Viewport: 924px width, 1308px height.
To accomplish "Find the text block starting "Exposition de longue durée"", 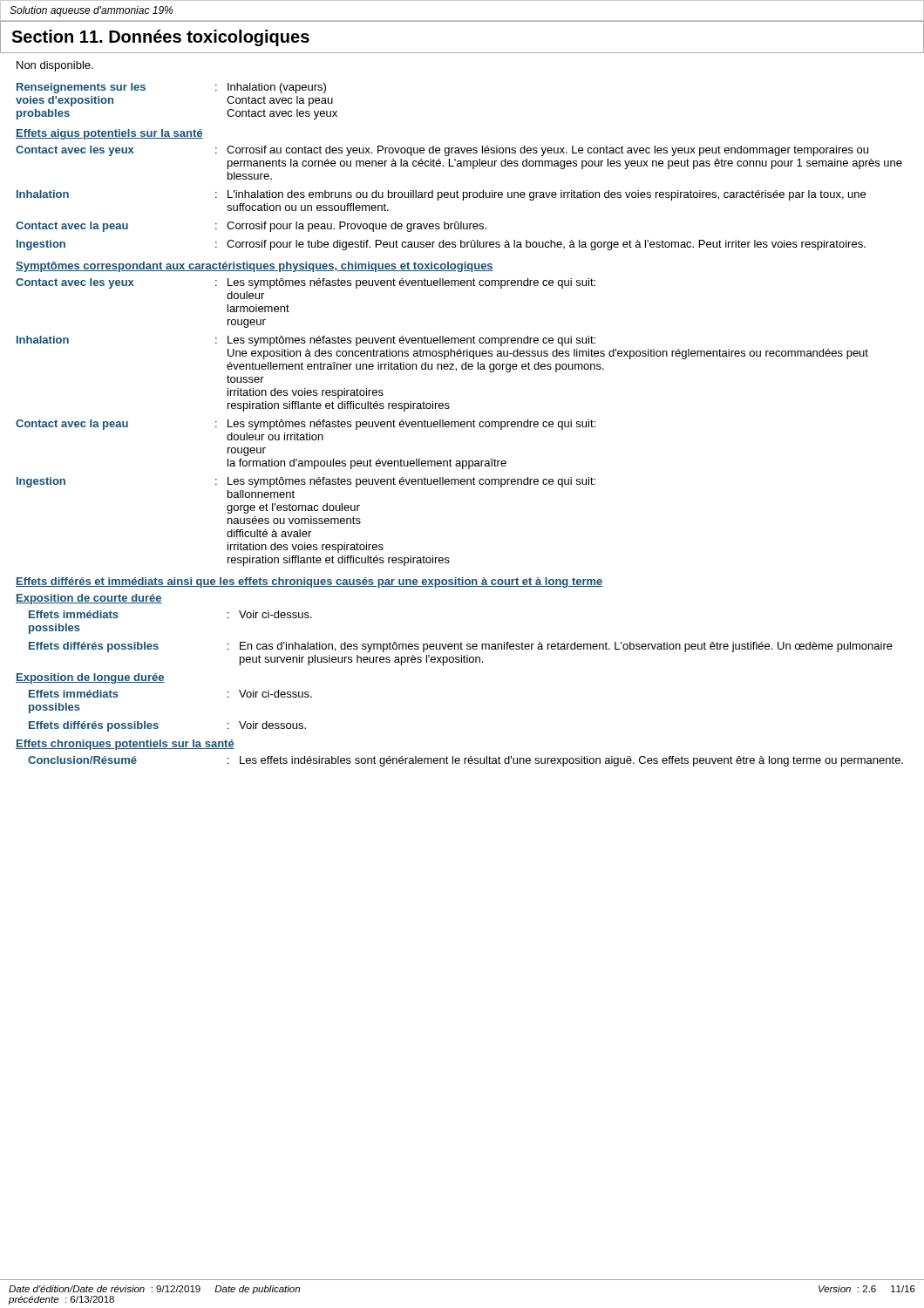I will [90, 677].
